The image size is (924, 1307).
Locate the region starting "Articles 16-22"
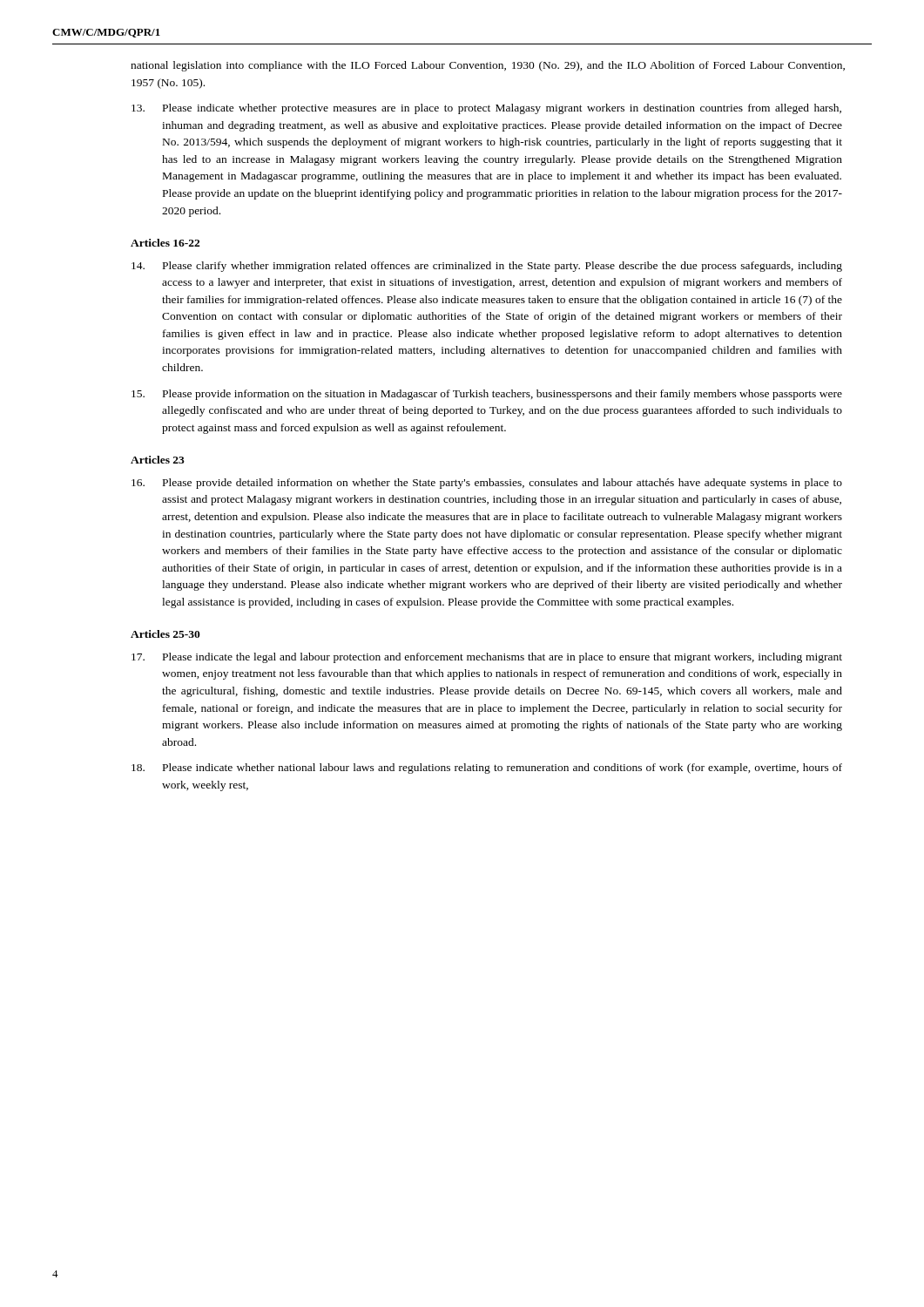[x=165, y=243]
